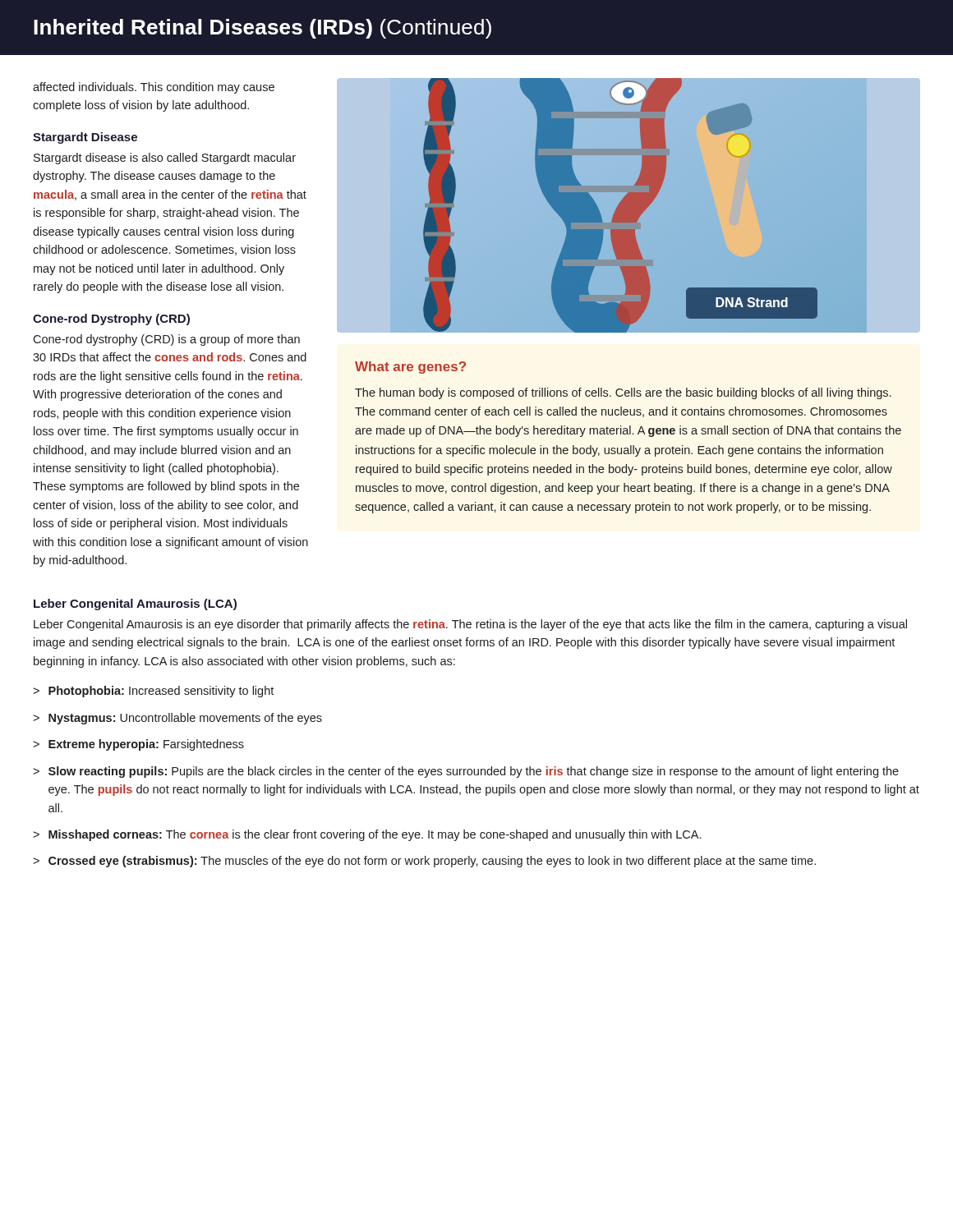Click on the list item that says "> Photophobia: Increased sensitivity to light"
Image resolution: width=953 pixels, height=1232 pixels.
click(153, 692)
